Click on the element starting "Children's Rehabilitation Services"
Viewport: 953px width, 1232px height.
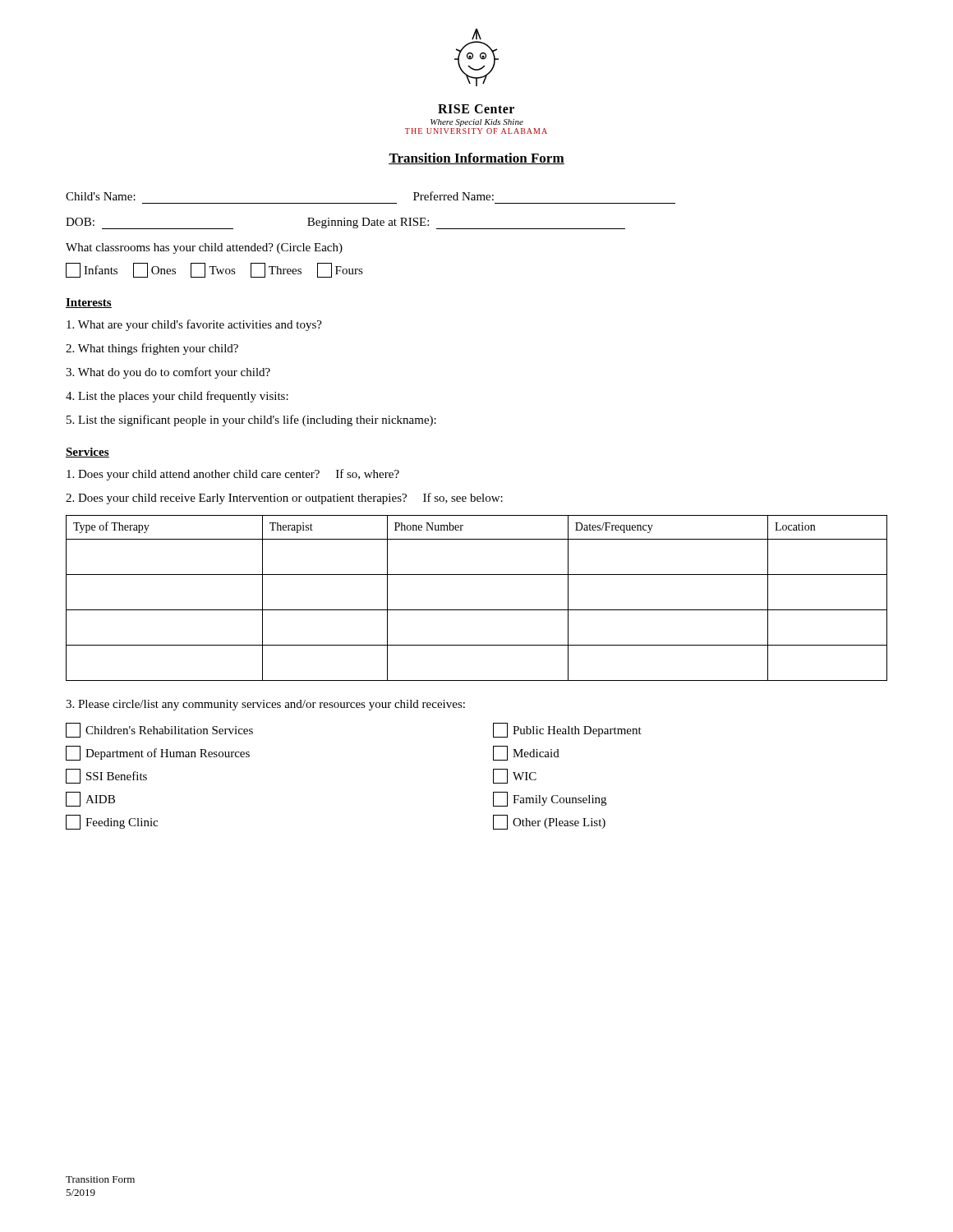click(163, 730)
